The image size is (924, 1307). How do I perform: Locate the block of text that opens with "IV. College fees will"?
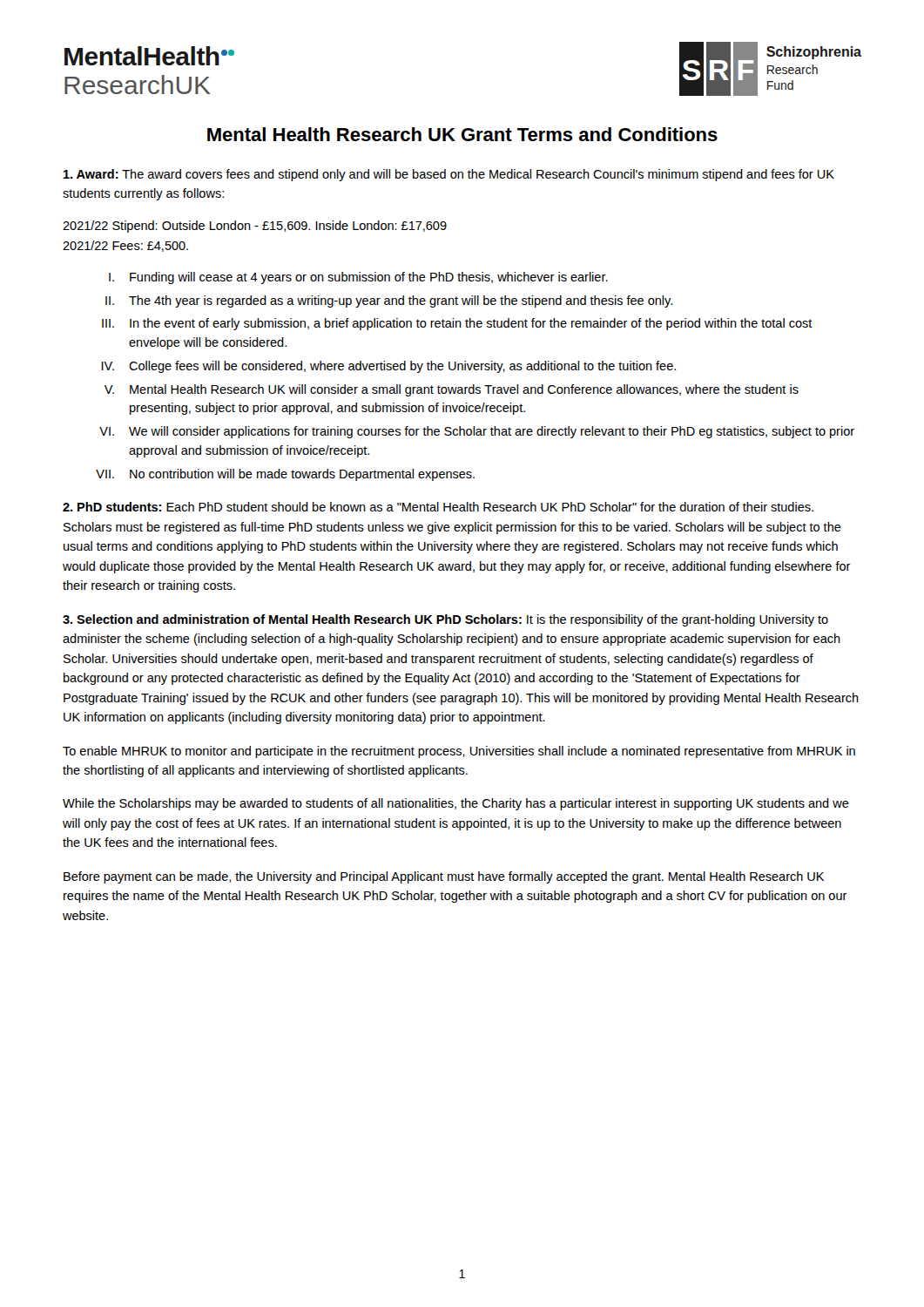(x=462, y=367)
